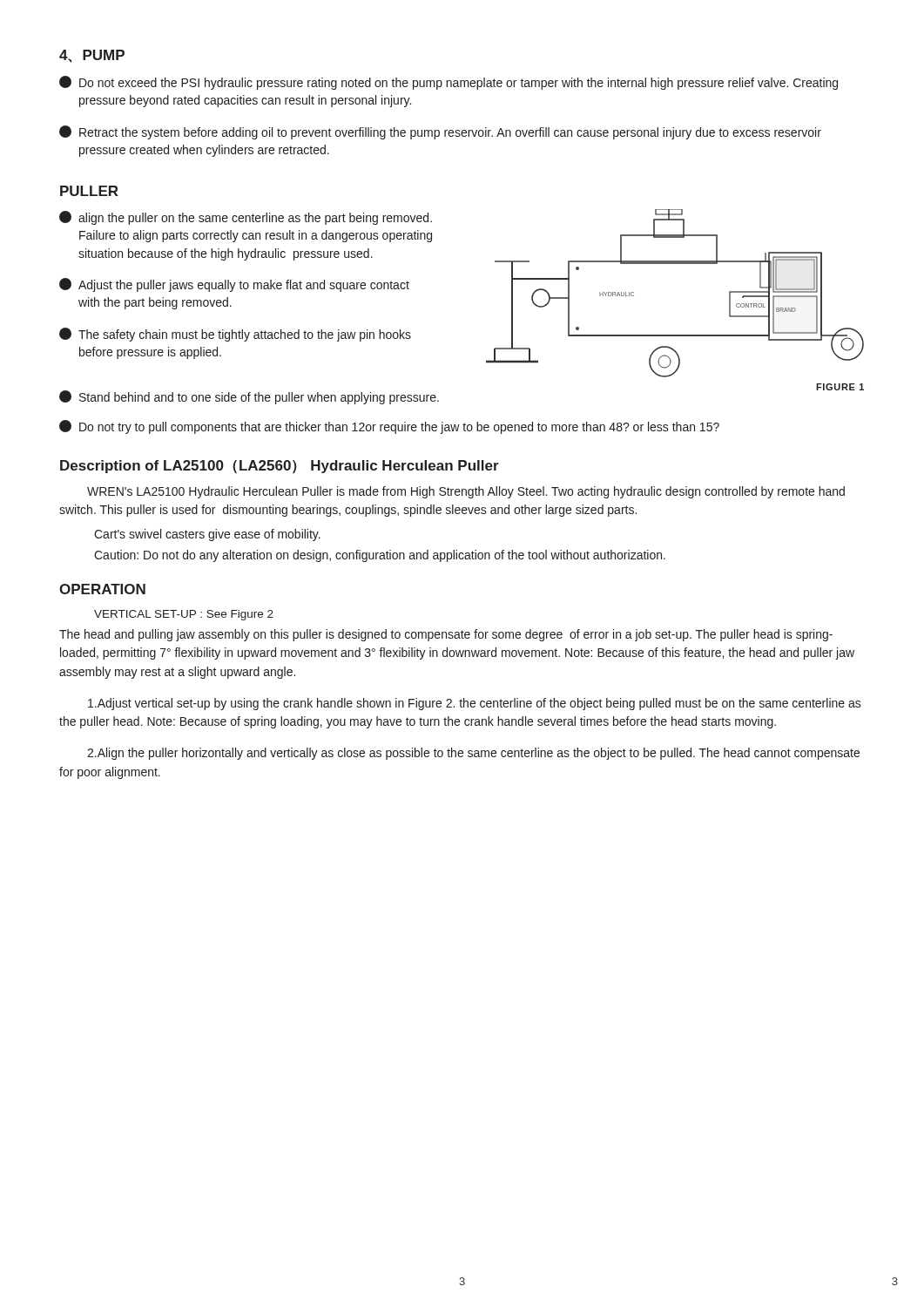Locate the element starting "Cart's swivel casters give ease"

[208, 534]
